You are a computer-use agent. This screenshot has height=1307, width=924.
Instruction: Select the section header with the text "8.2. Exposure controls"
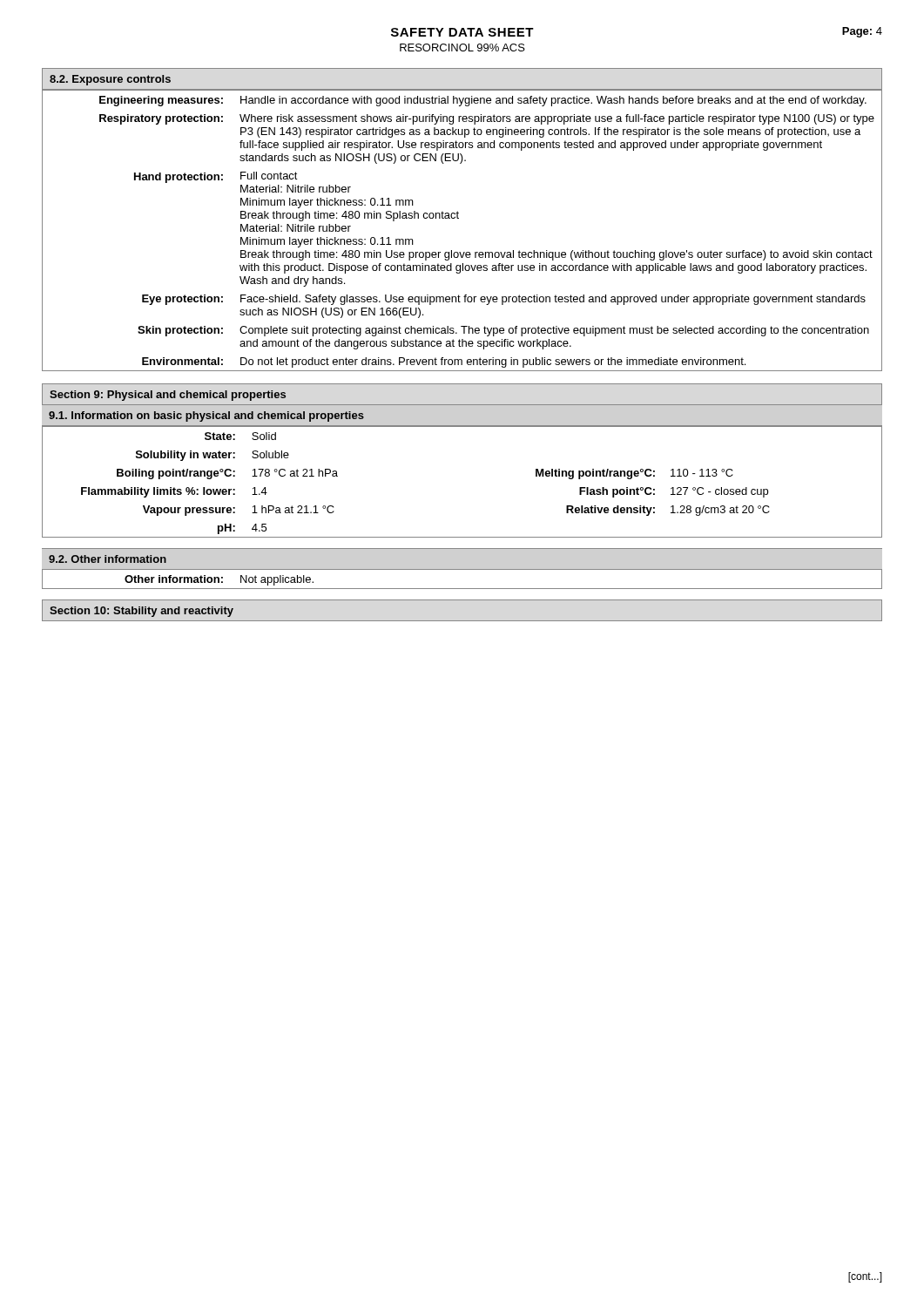pos(462,79)
